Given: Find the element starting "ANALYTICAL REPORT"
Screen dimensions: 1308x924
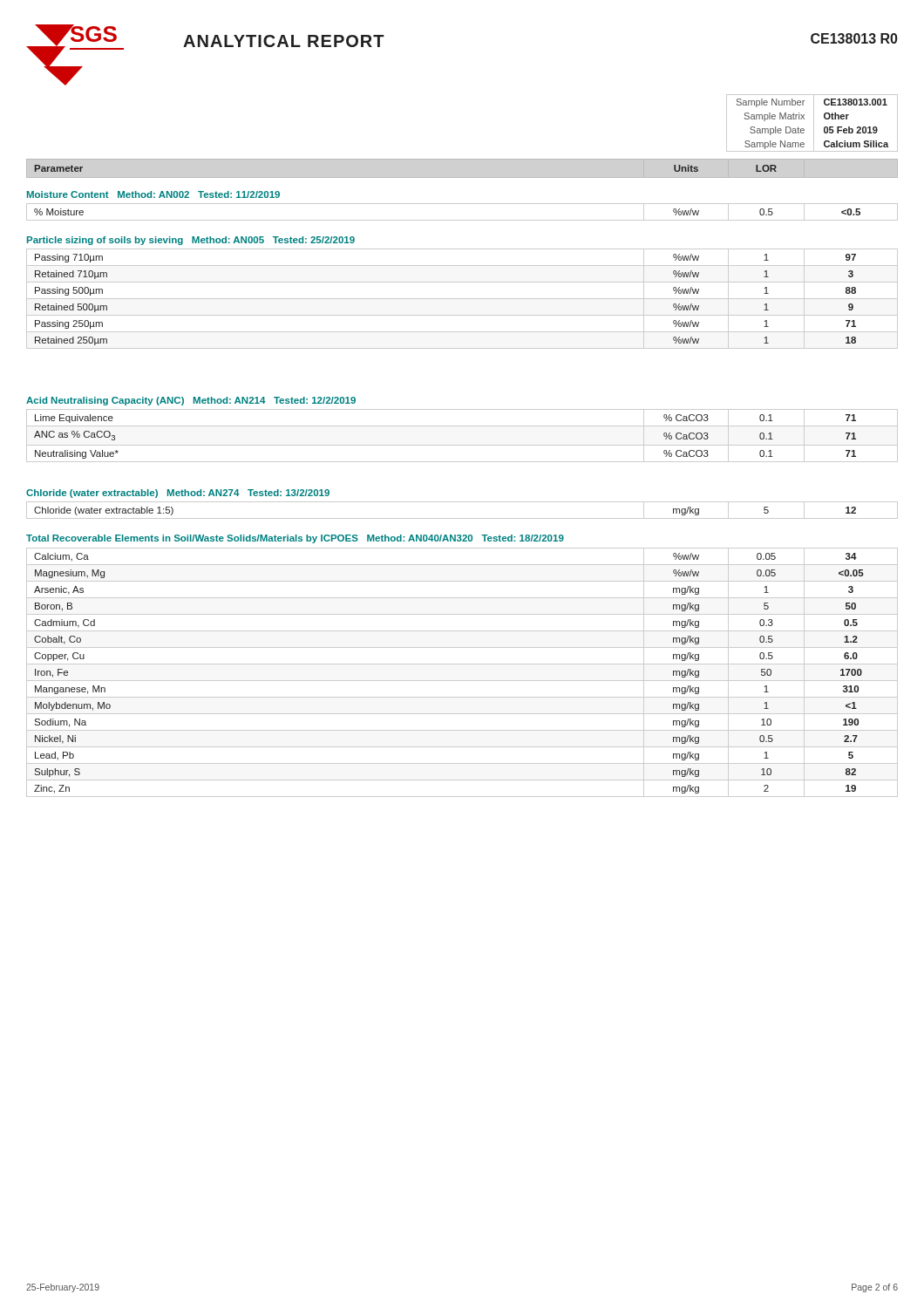Looking at the screenshot, I should 284,41.
